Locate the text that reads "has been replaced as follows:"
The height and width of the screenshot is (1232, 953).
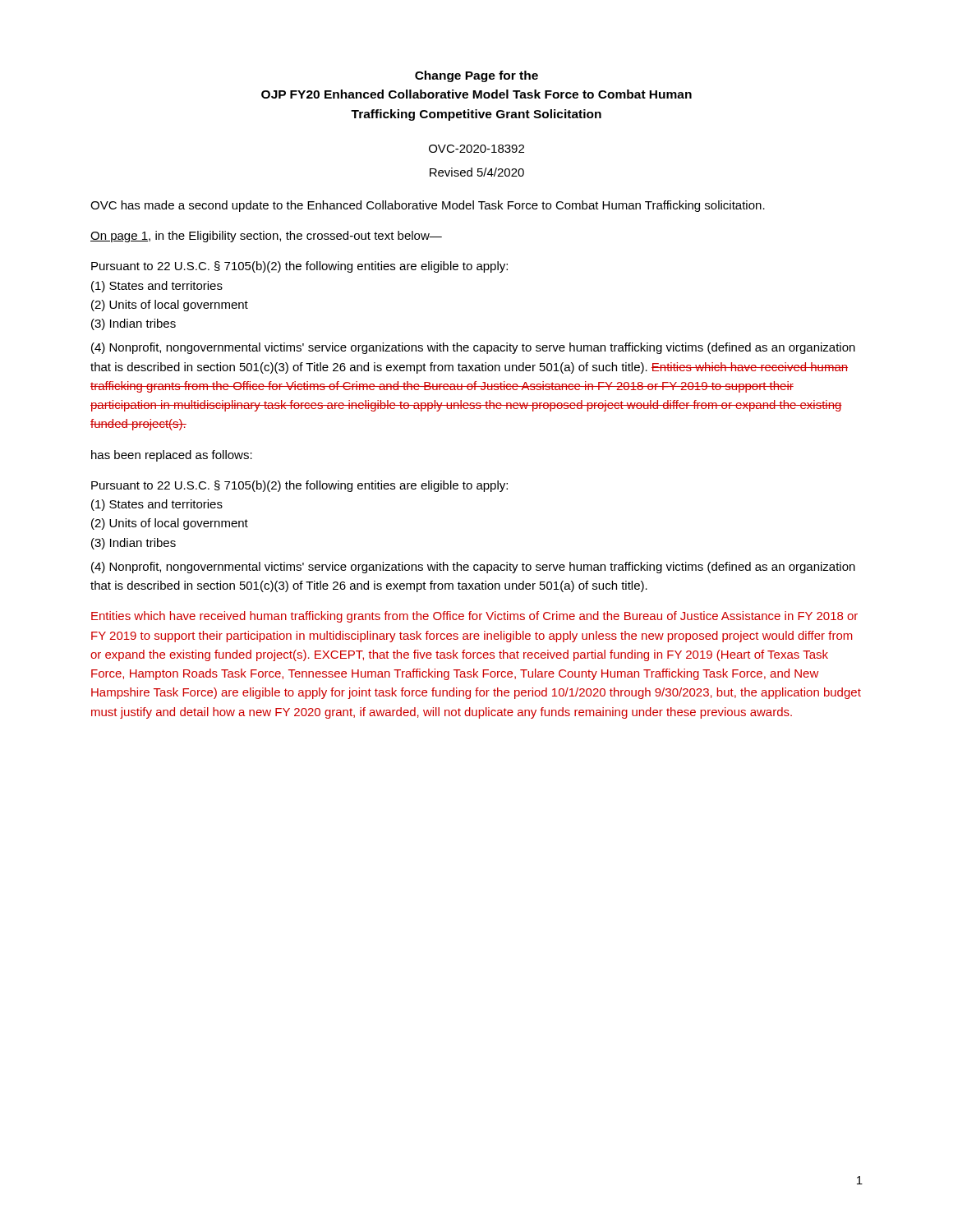(172, 454)
